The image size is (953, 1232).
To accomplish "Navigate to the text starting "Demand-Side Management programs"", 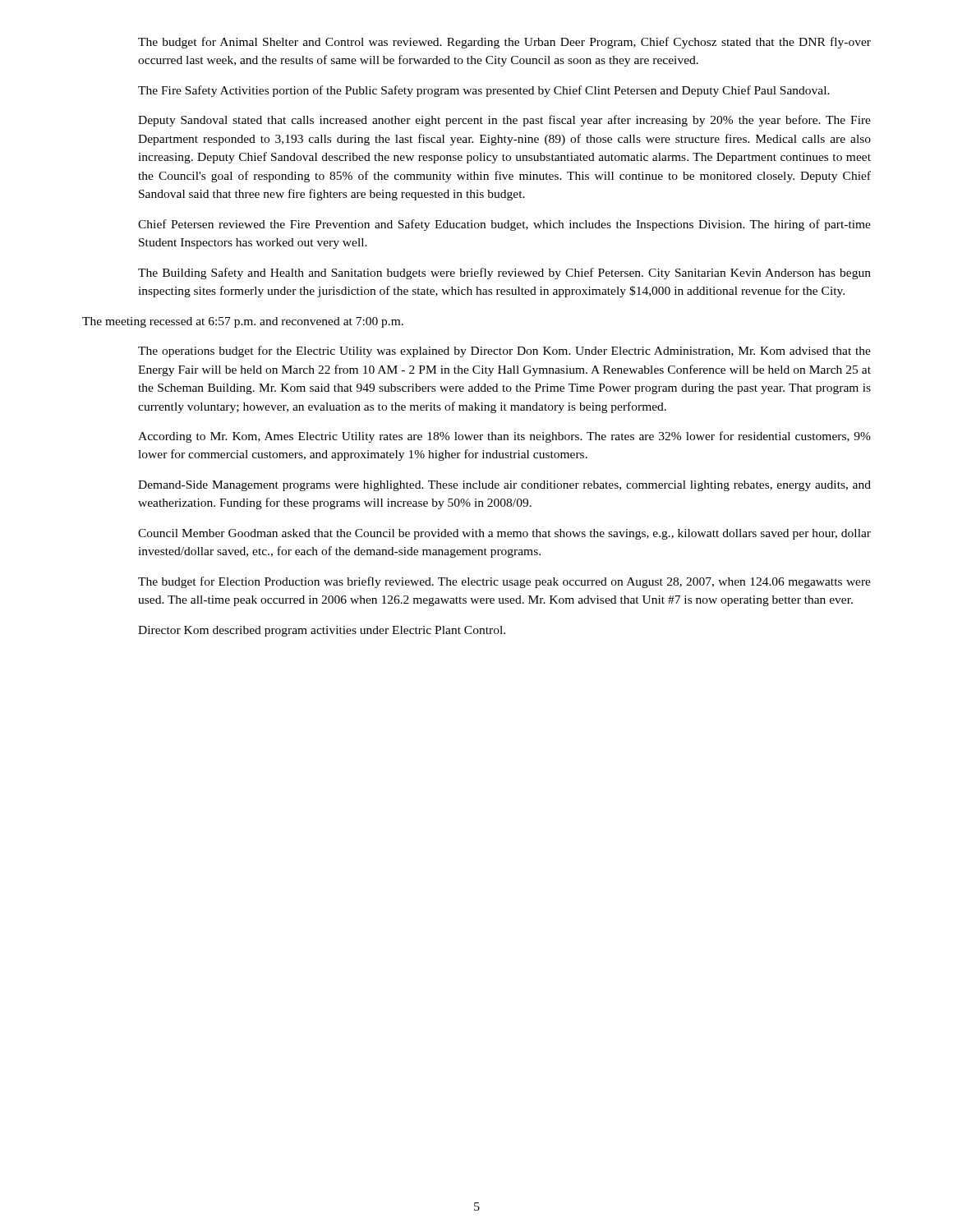I will [x=504, y=493].
